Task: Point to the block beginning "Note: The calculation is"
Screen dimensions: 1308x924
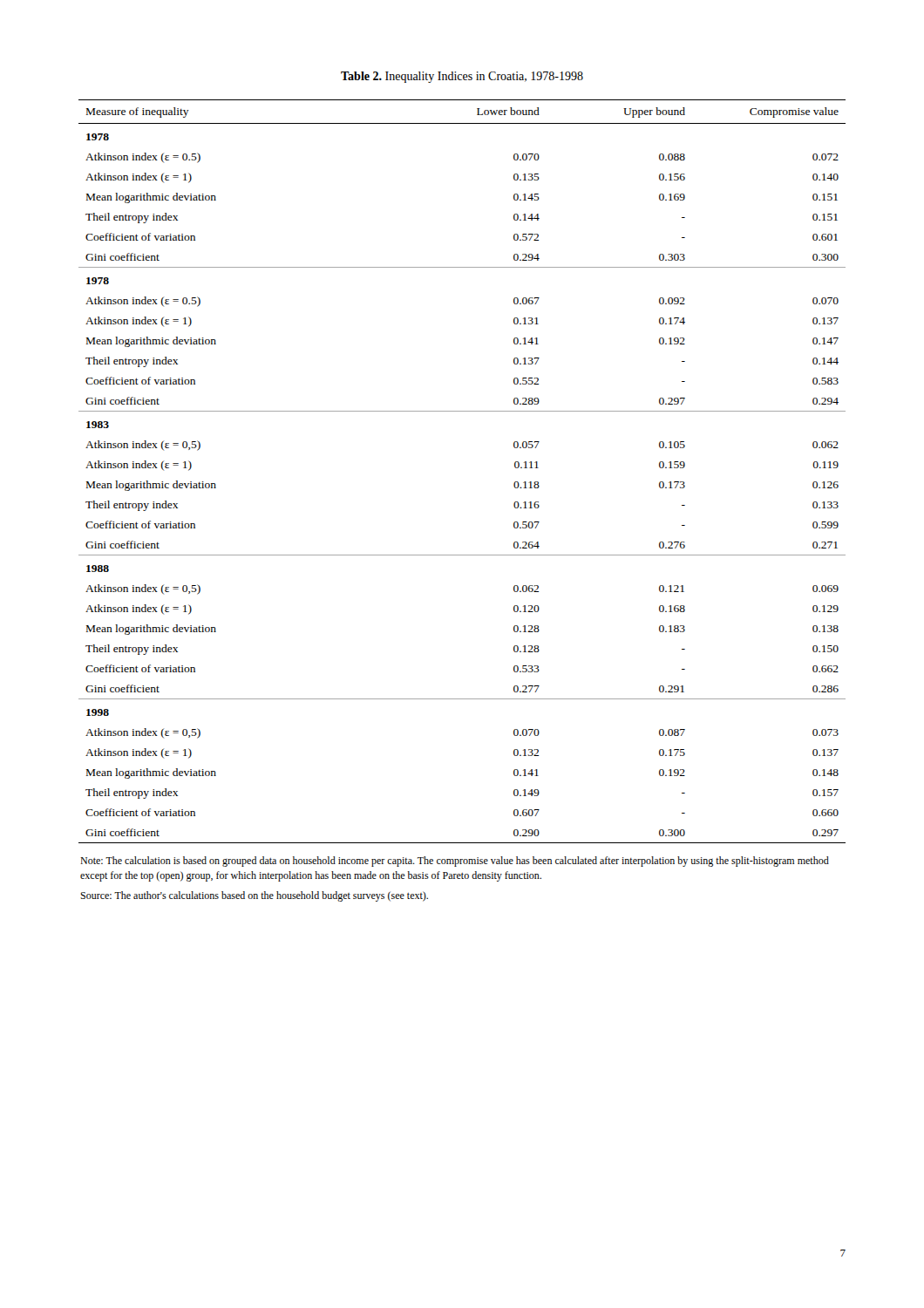Action: [454, 868]
